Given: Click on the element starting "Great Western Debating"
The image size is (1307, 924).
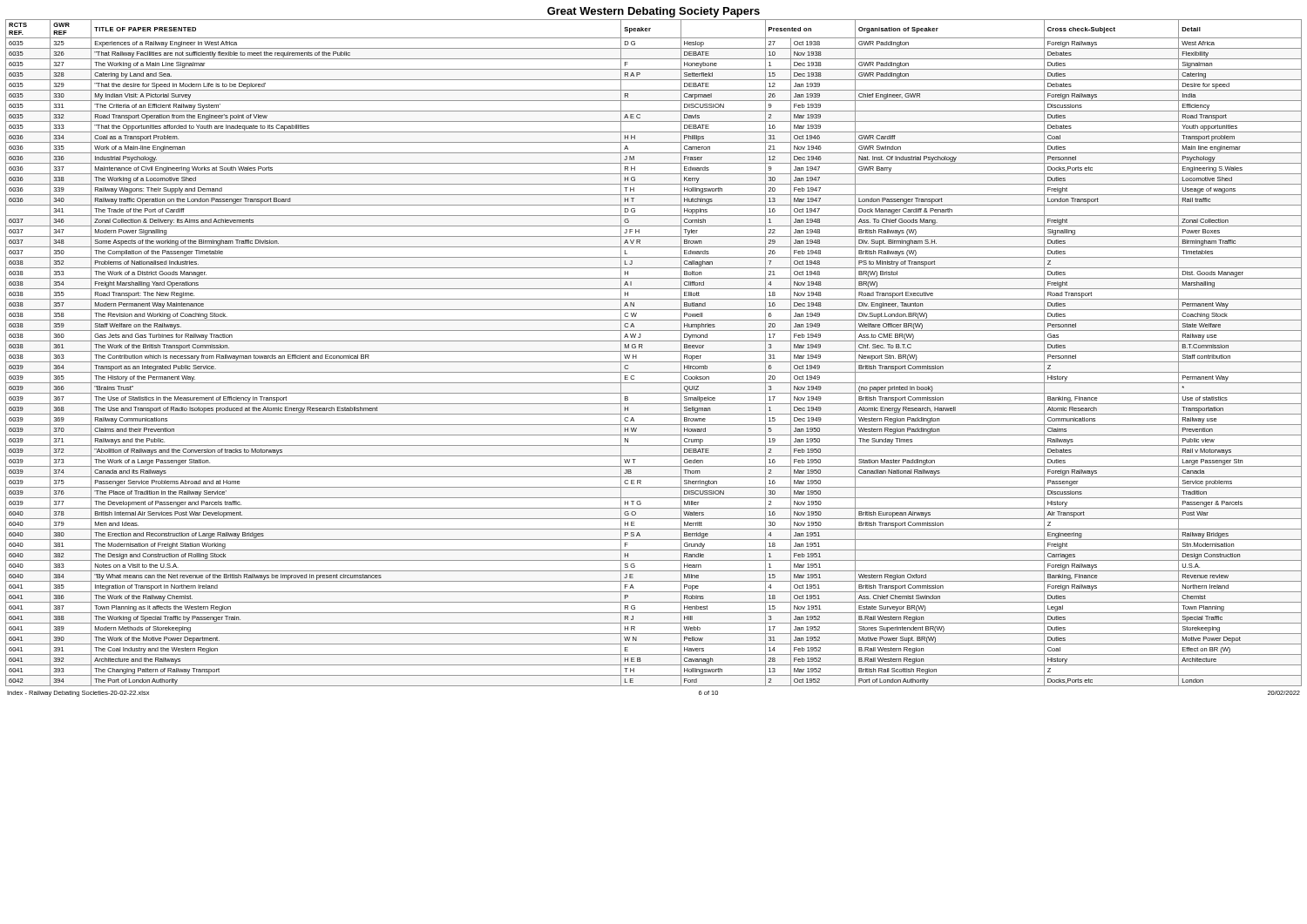Looking at the screenshot, I should click(654, 11).
